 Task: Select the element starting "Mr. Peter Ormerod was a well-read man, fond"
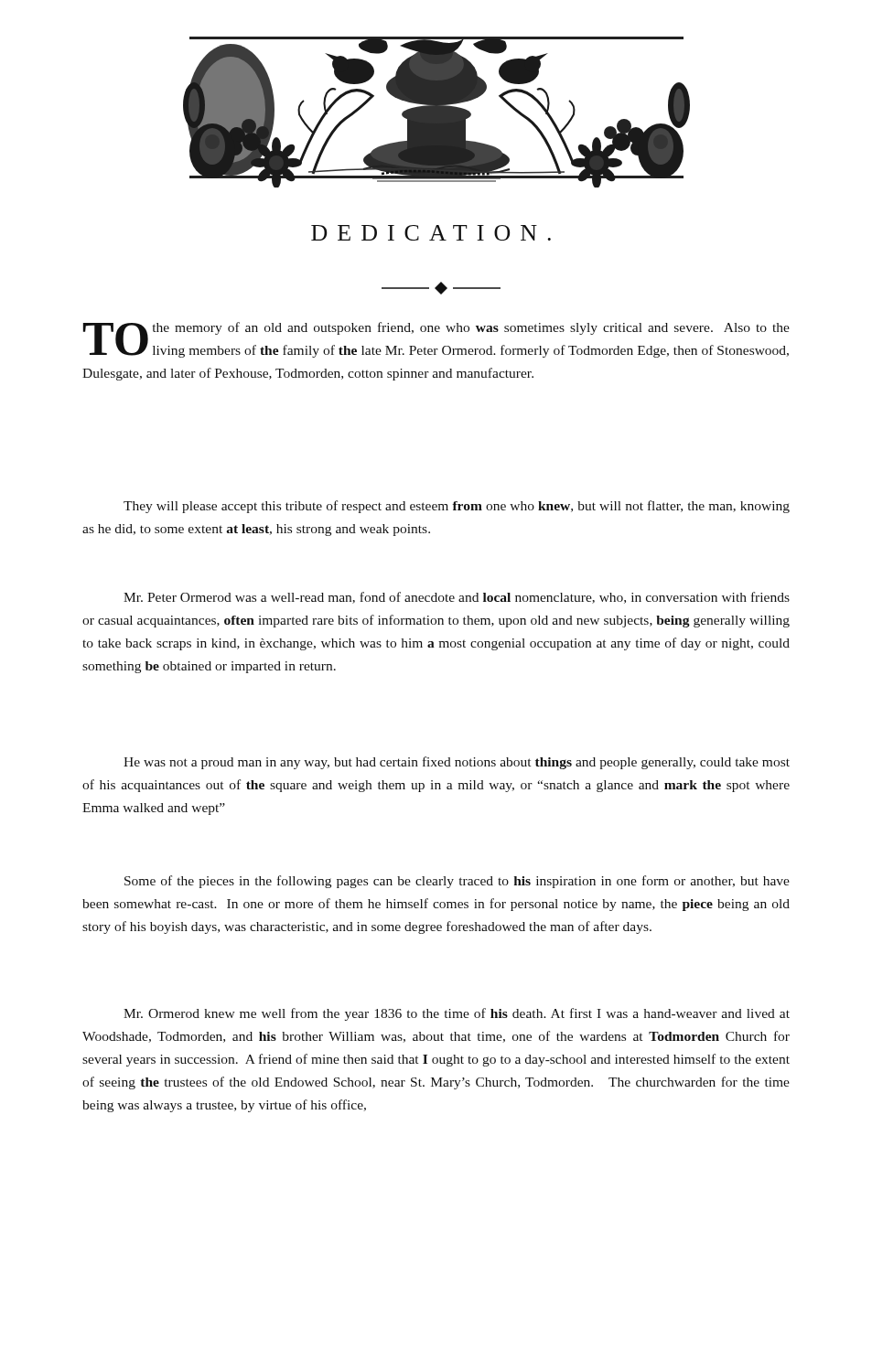pos(436,631)
